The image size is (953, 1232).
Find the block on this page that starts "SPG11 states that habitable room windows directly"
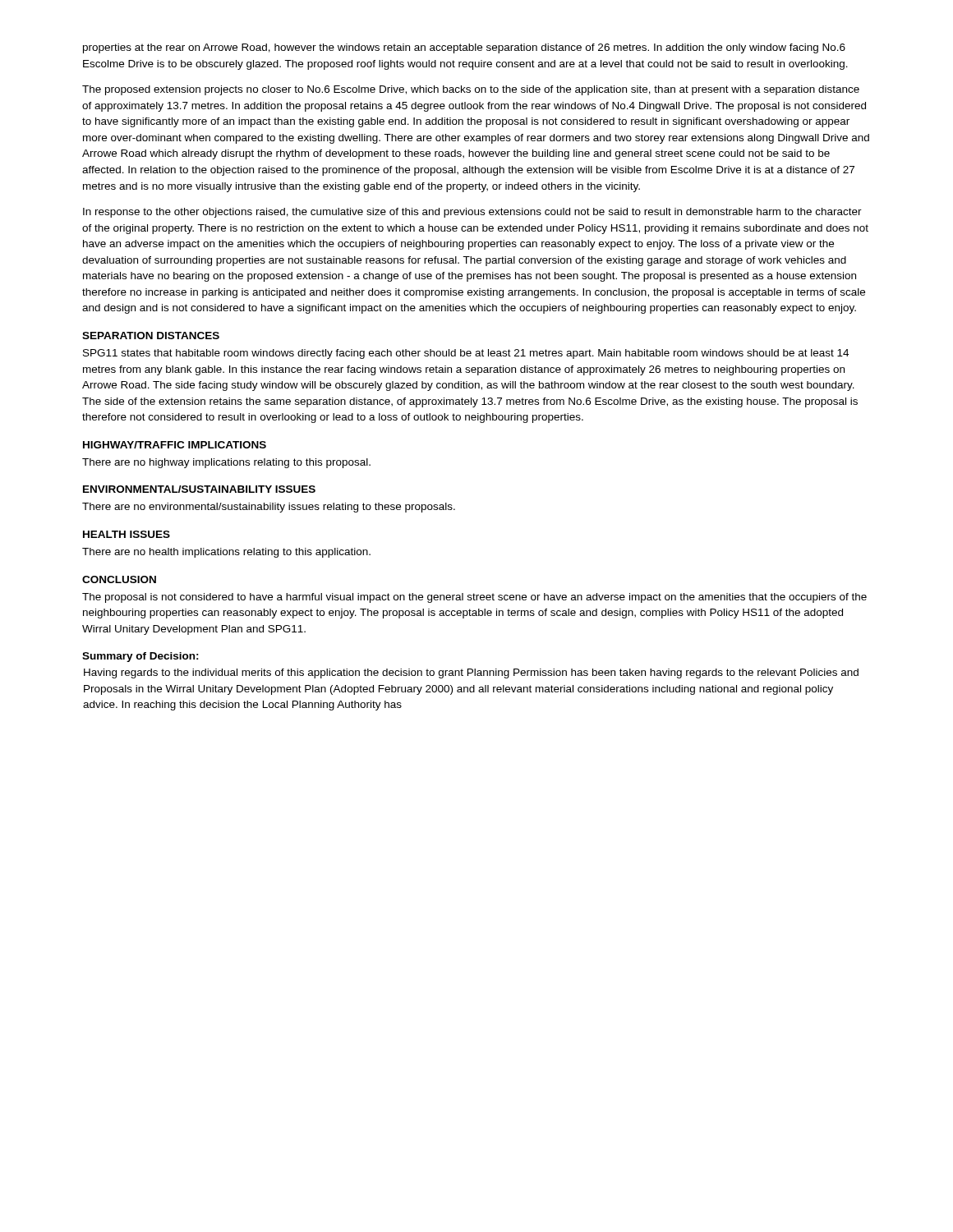470,385
